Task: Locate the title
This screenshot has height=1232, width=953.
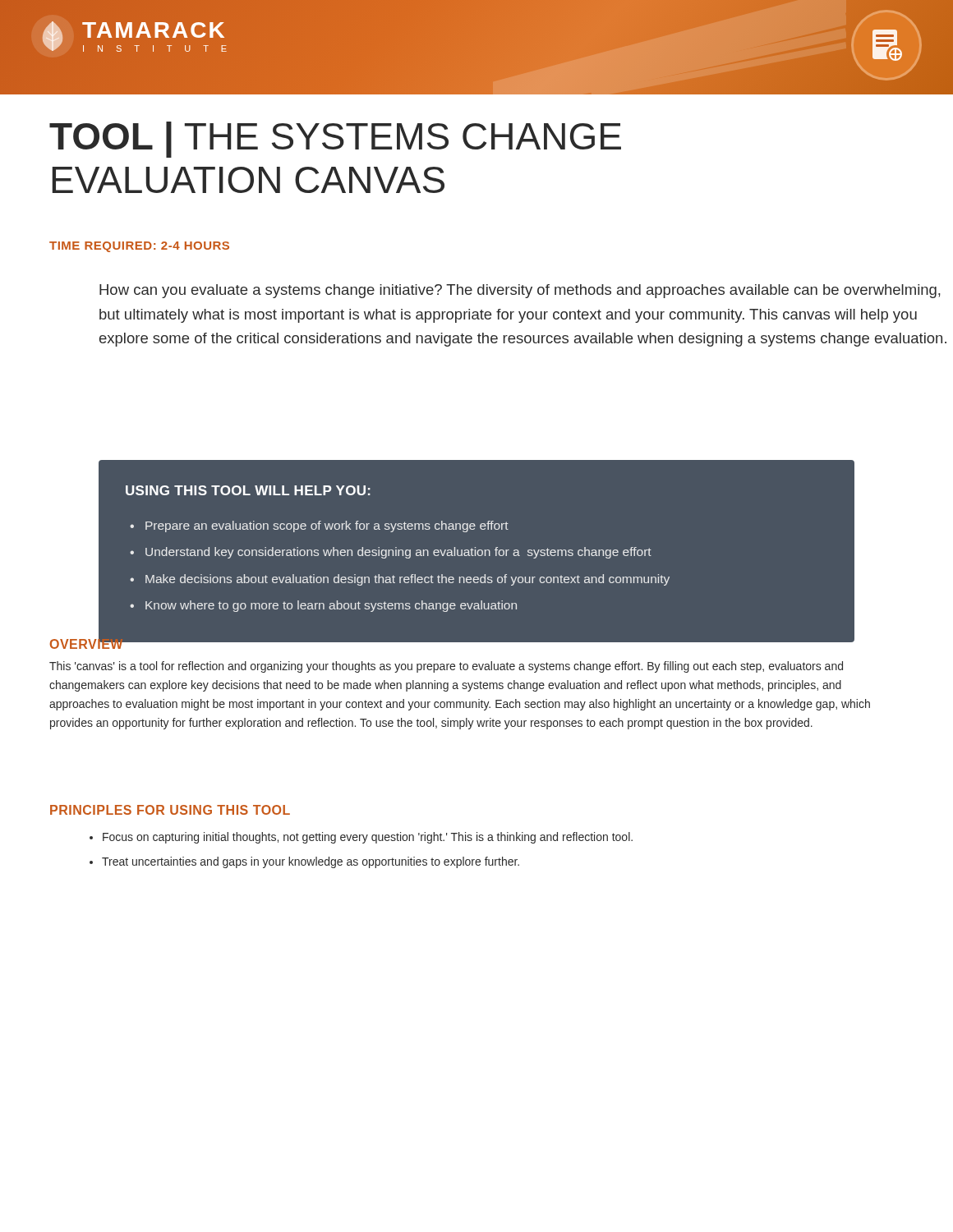Action: point(419,158)
